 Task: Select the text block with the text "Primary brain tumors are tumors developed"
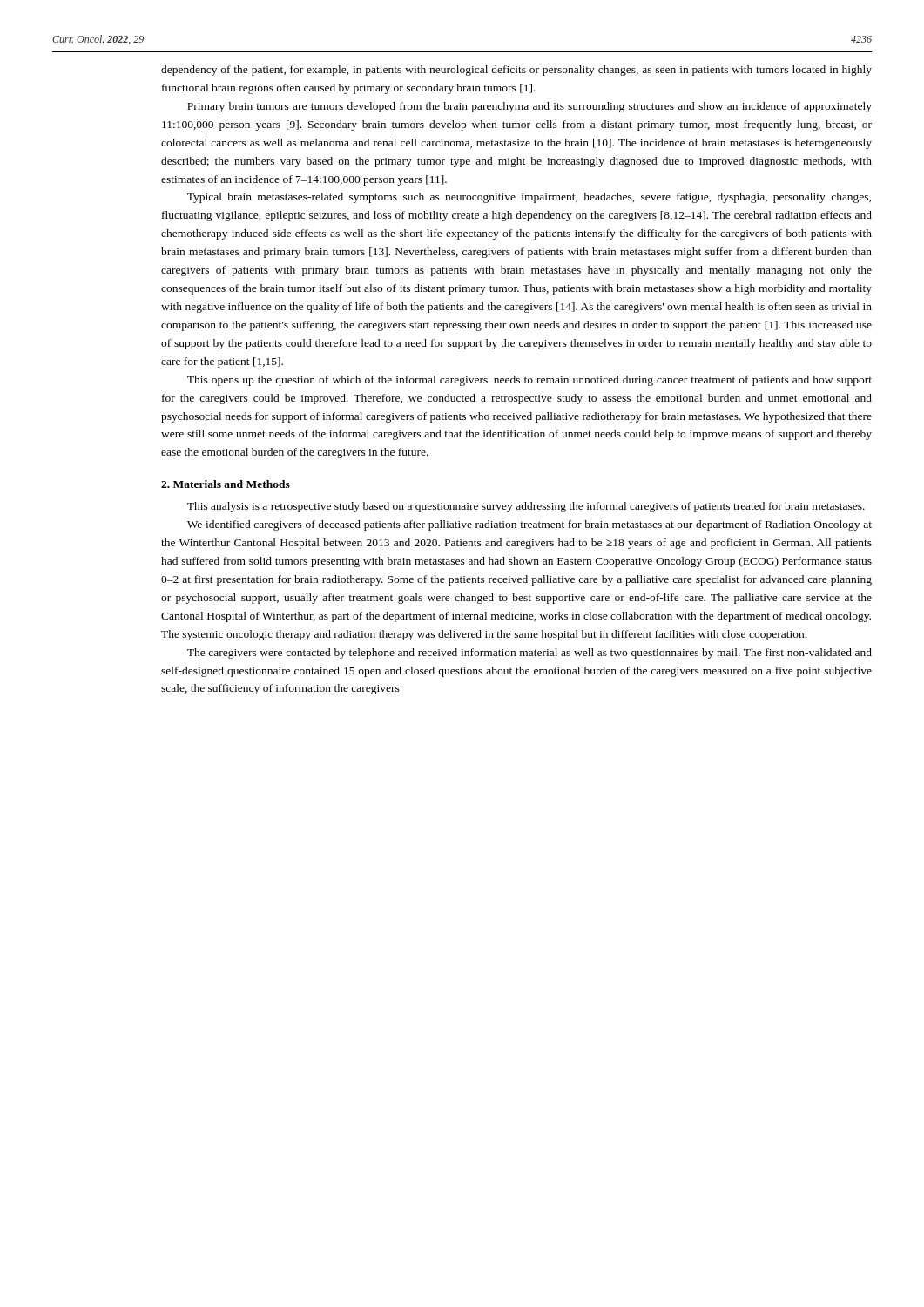click(x=516, y=143)
